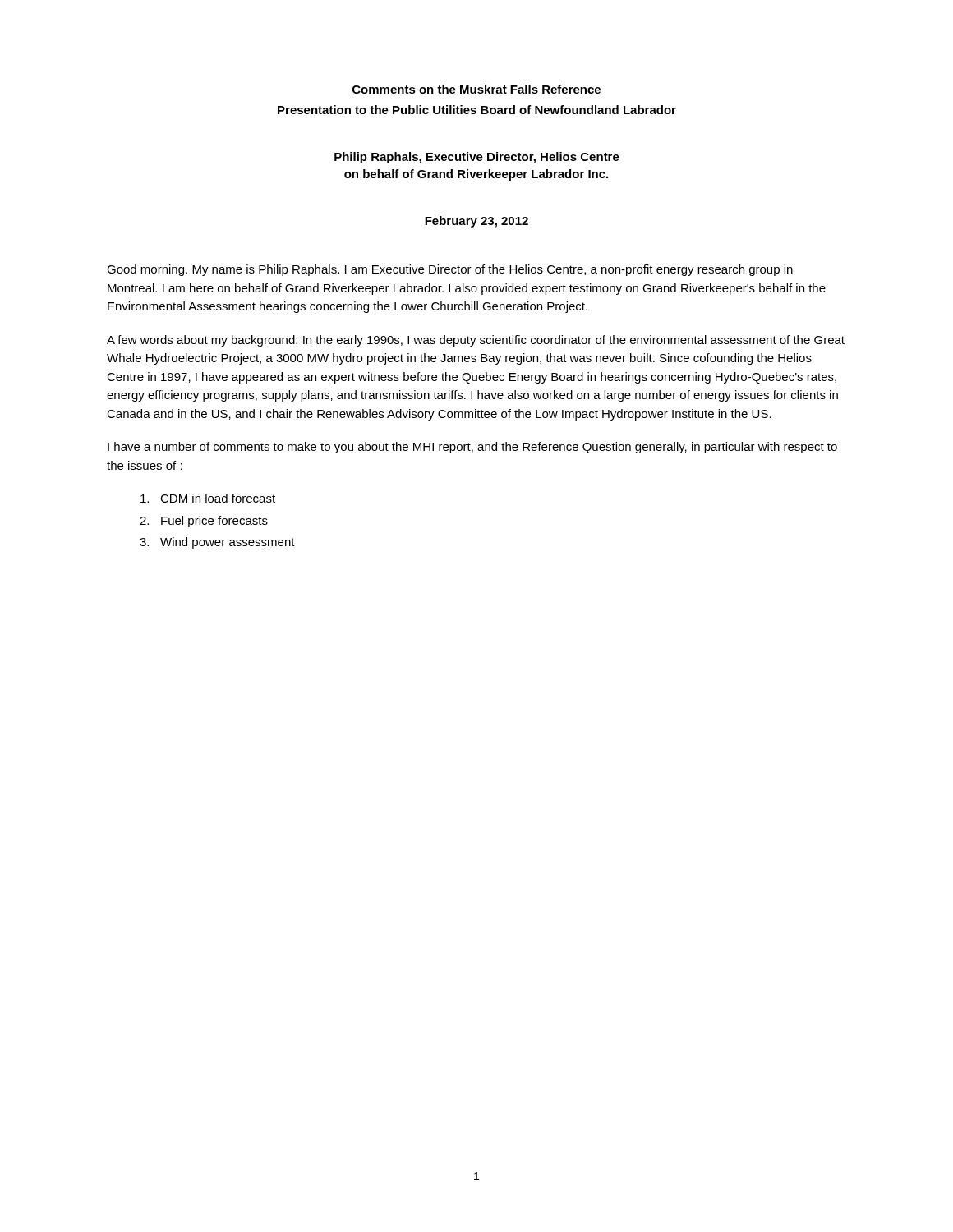
Task: Navigate to the element starting "I have a number of comments"
Action: pyautogui.click(x=472, y=456)
